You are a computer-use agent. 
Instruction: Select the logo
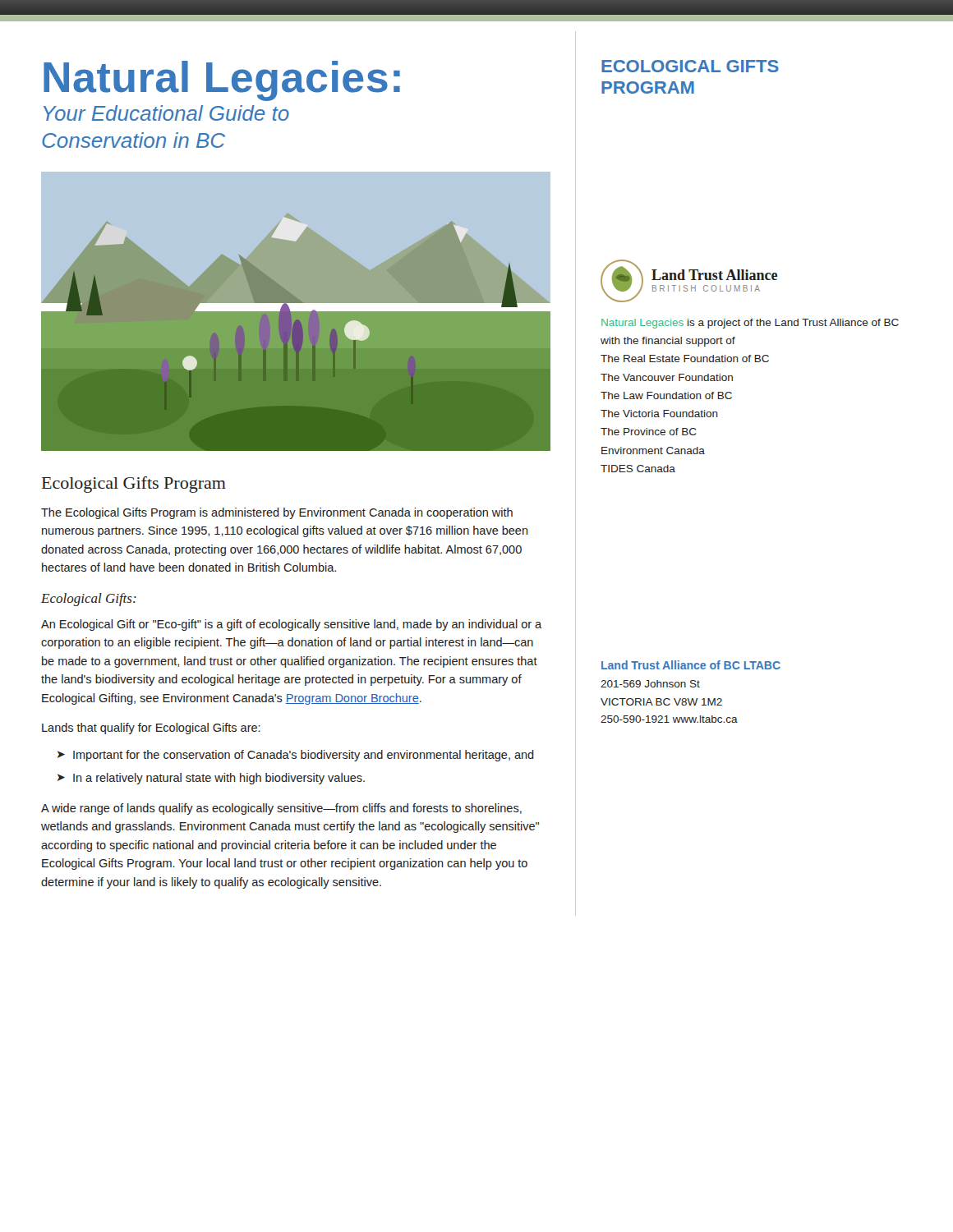tap(760, 281)
